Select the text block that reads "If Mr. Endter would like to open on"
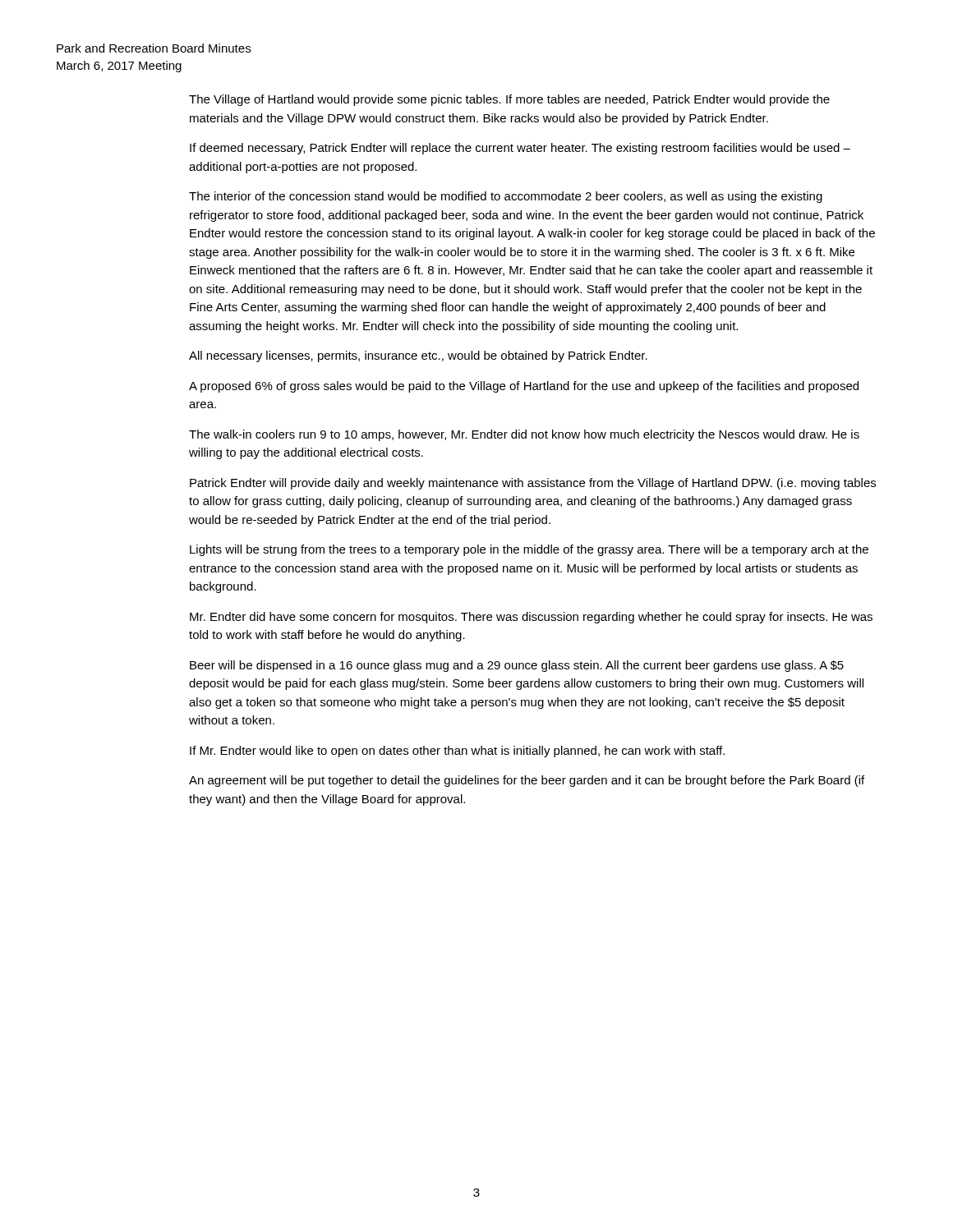Screen dimensions: 1232x953 [x=457, y=750]
